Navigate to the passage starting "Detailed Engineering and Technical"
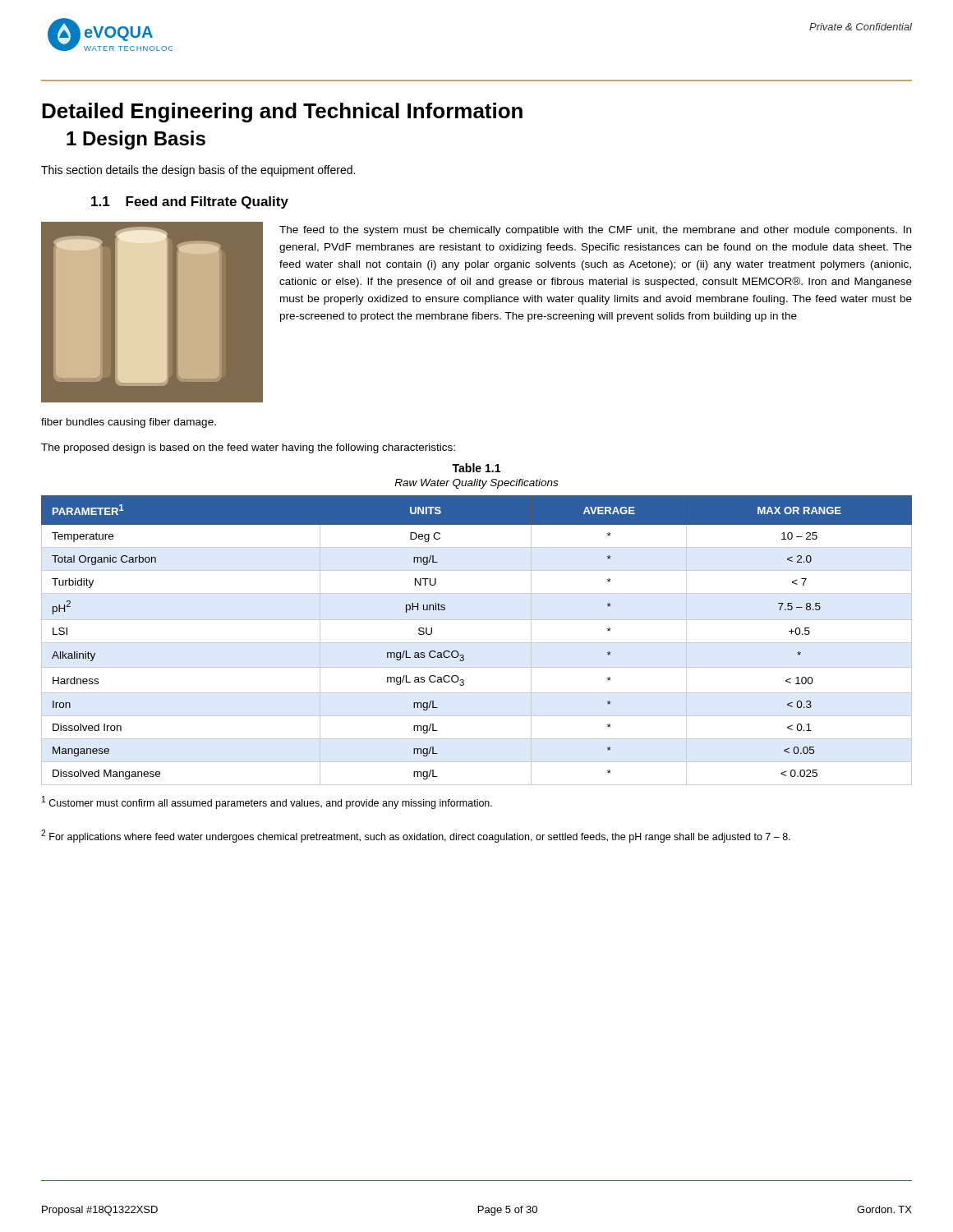Screen dimensions: 1232x953 coord(282,111)
